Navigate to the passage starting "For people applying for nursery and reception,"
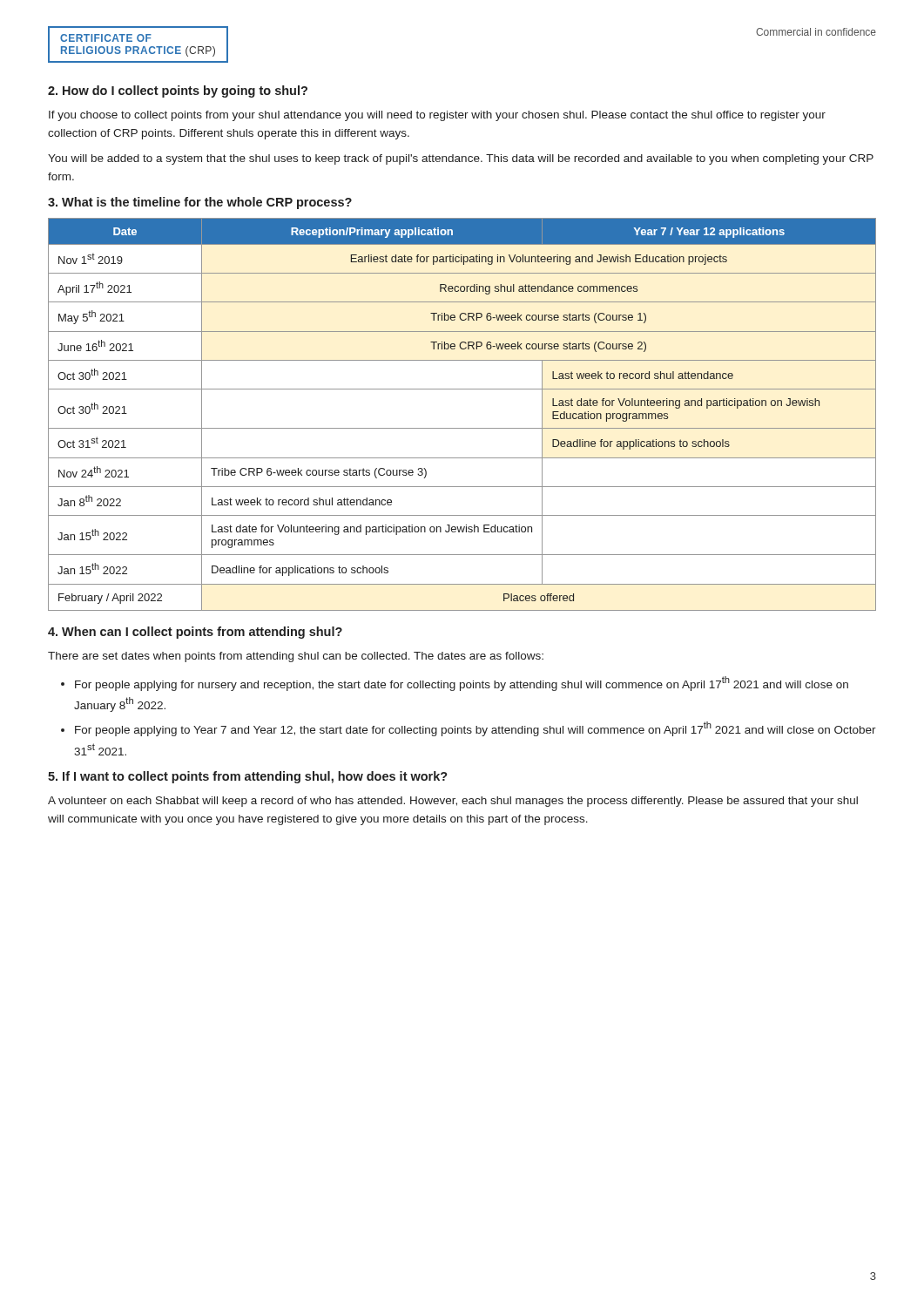 click(461, 693)
